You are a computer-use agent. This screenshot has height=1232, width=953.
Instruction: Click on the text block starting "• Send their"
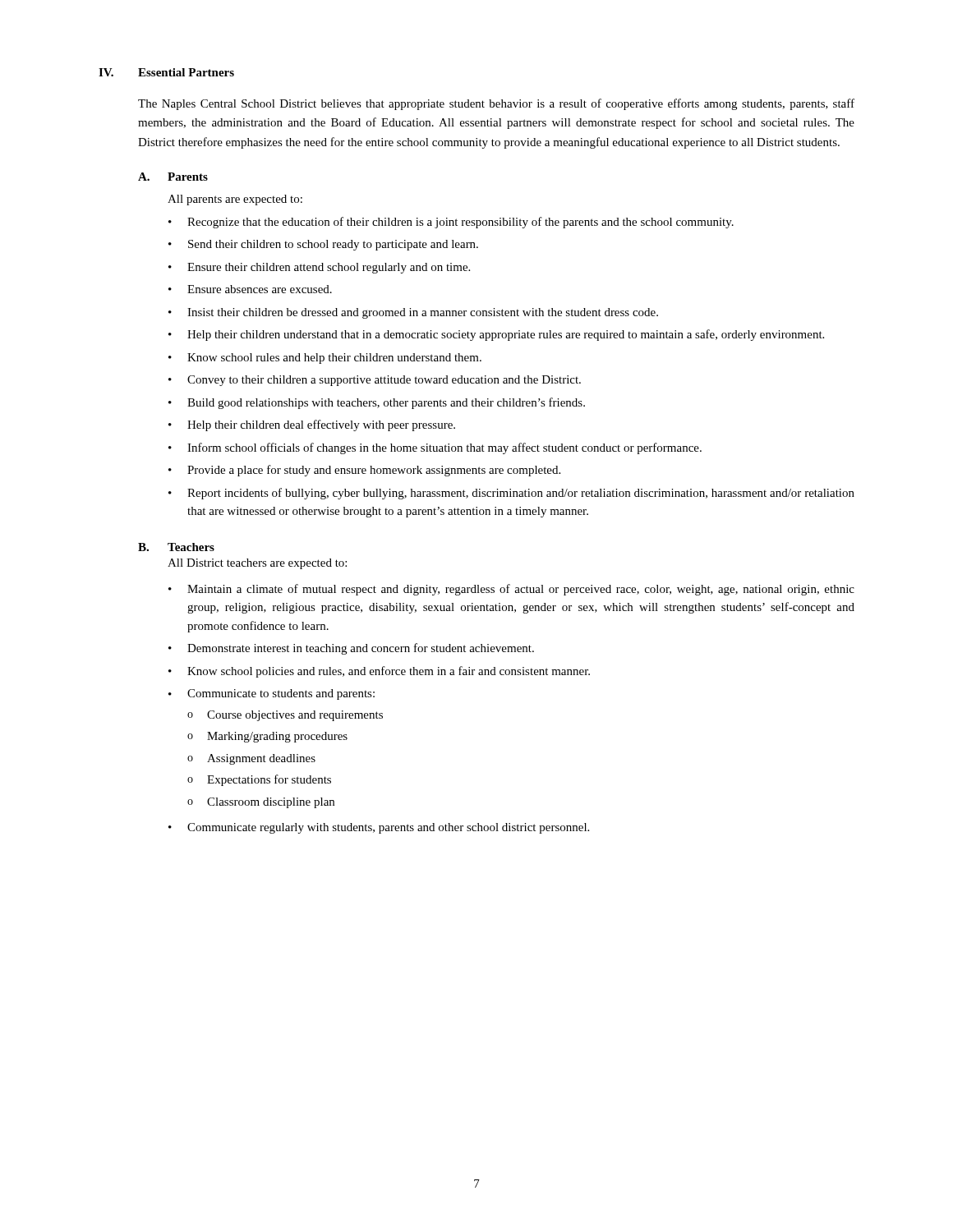tap(323, 245)
